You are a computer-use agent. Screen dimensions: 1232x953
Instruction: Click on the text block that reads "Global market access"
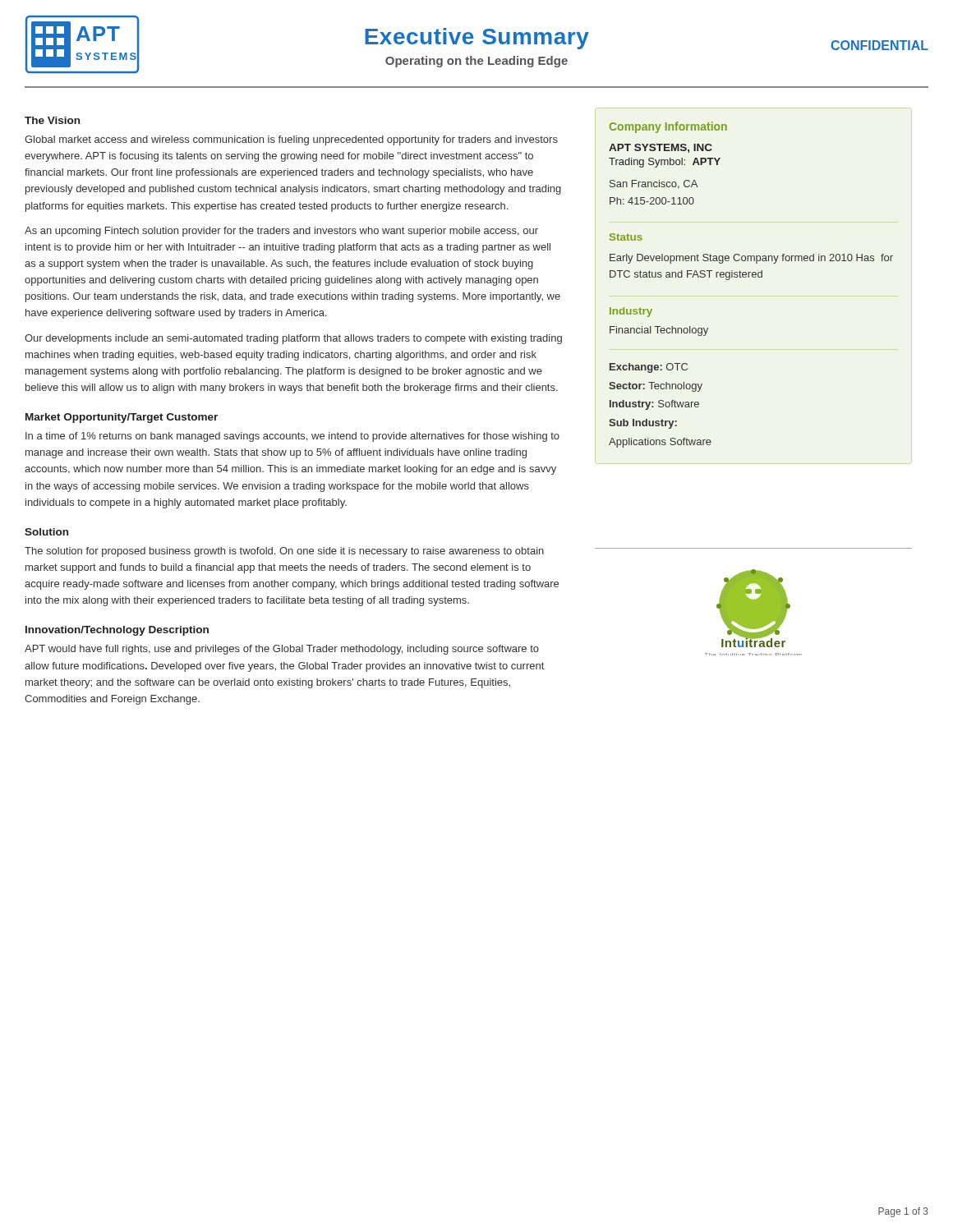(x=293, y=172)
